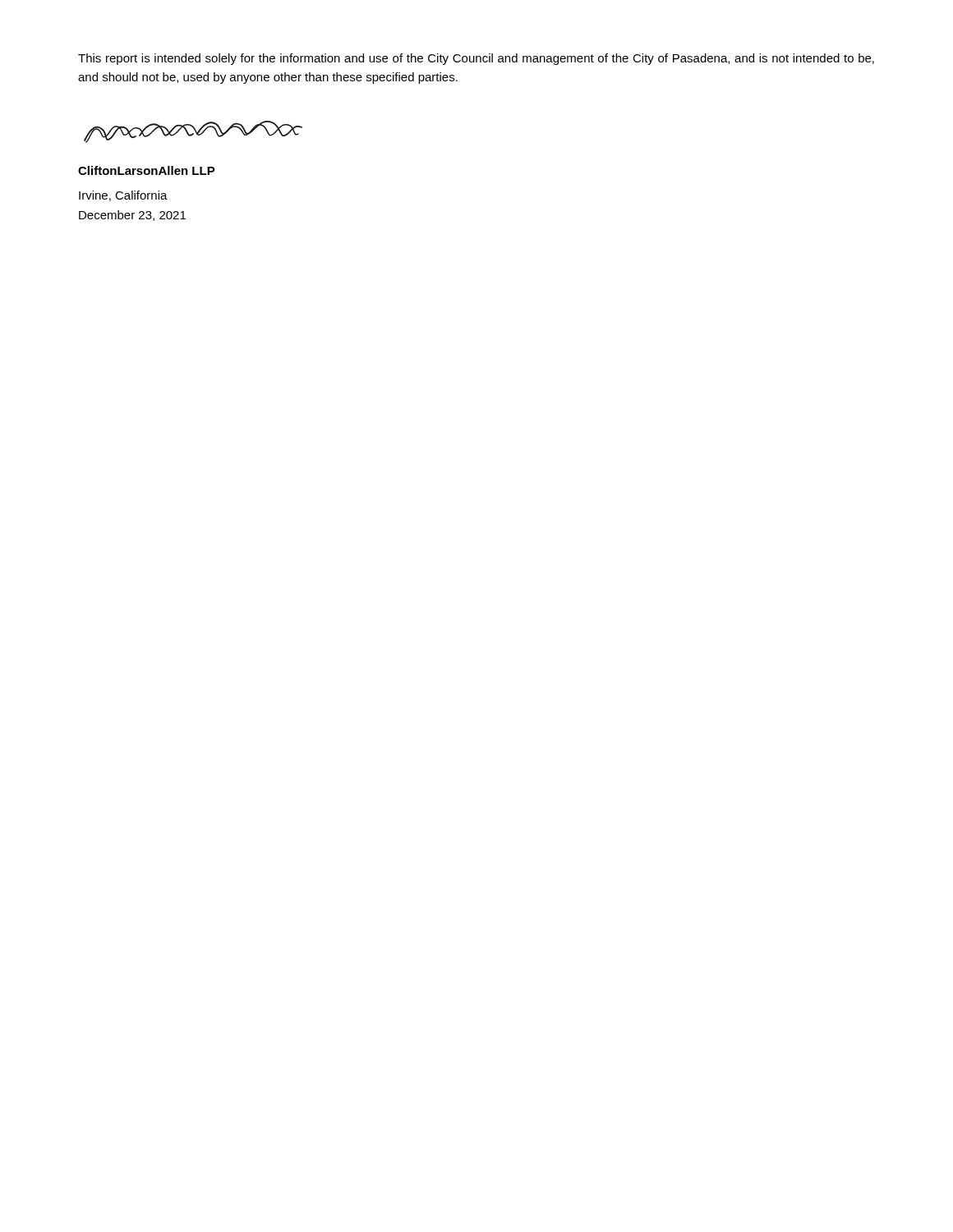Click on the text block starting "This report is intended solely for the"
This screenshot has height=1232, width=953.
pos(476,68)
